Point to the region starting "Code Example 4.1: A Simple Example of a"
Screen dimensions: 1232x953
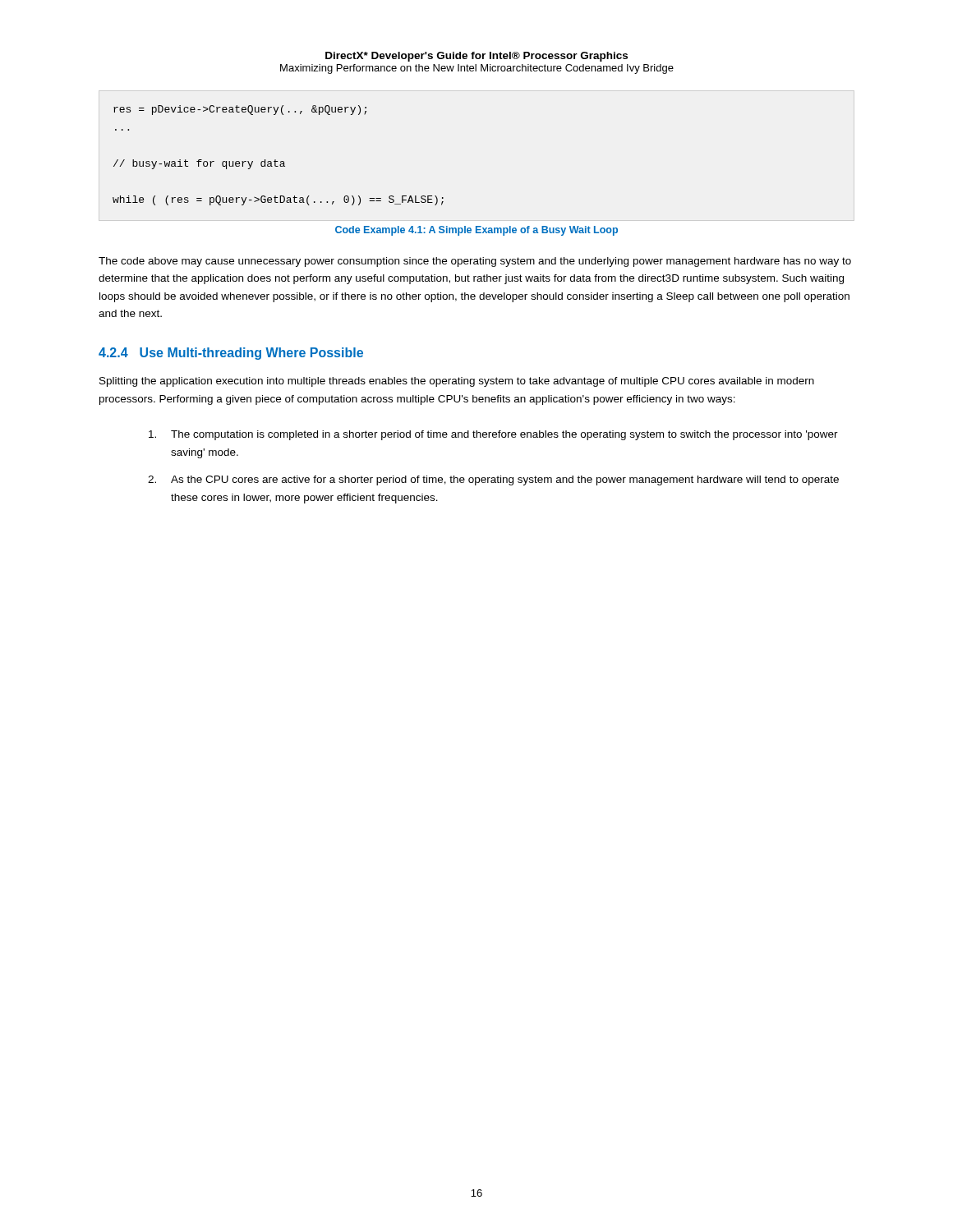click(x=476, y=230)
